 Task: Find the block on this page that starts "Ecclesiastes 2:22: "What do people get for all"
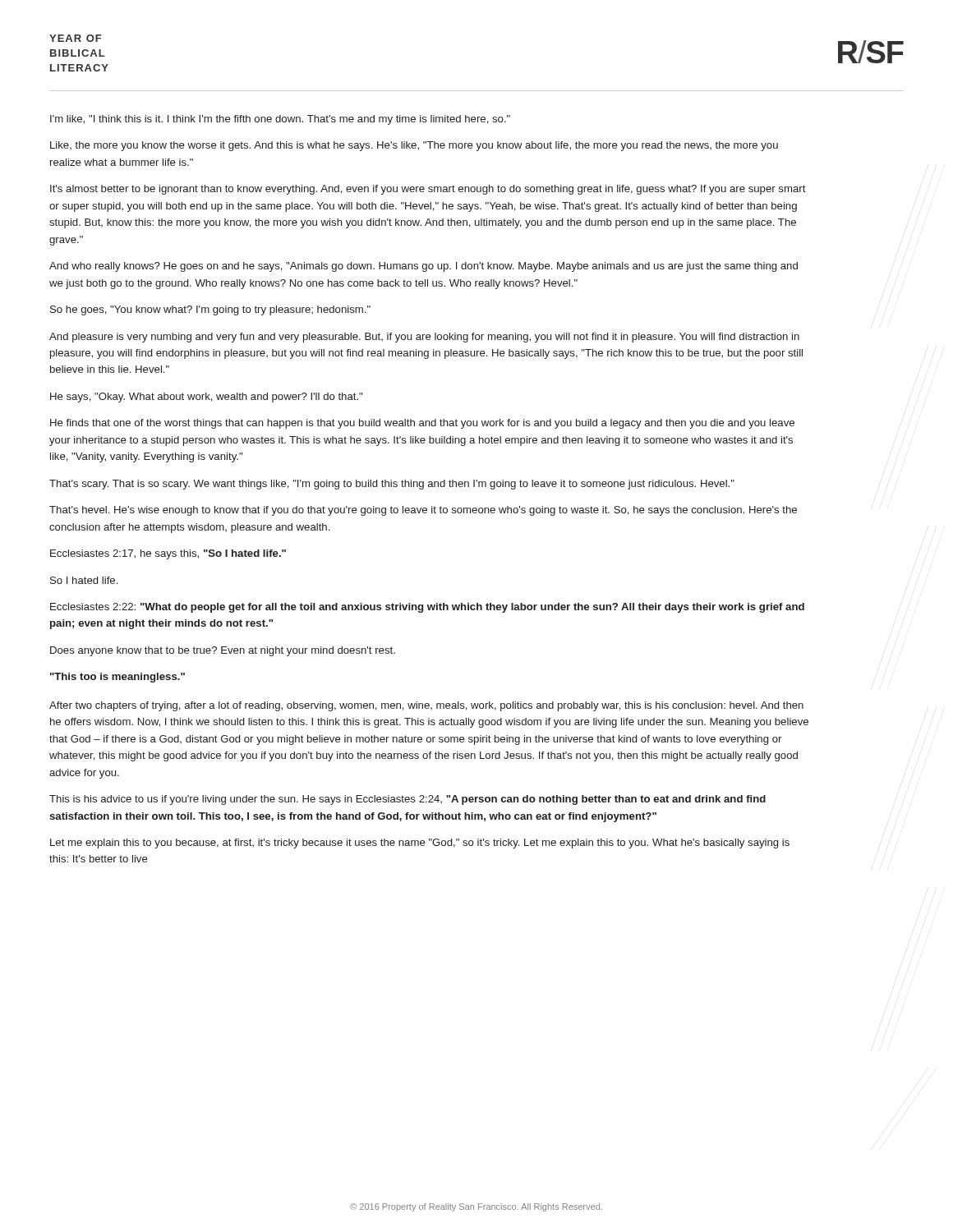[427, 615]
